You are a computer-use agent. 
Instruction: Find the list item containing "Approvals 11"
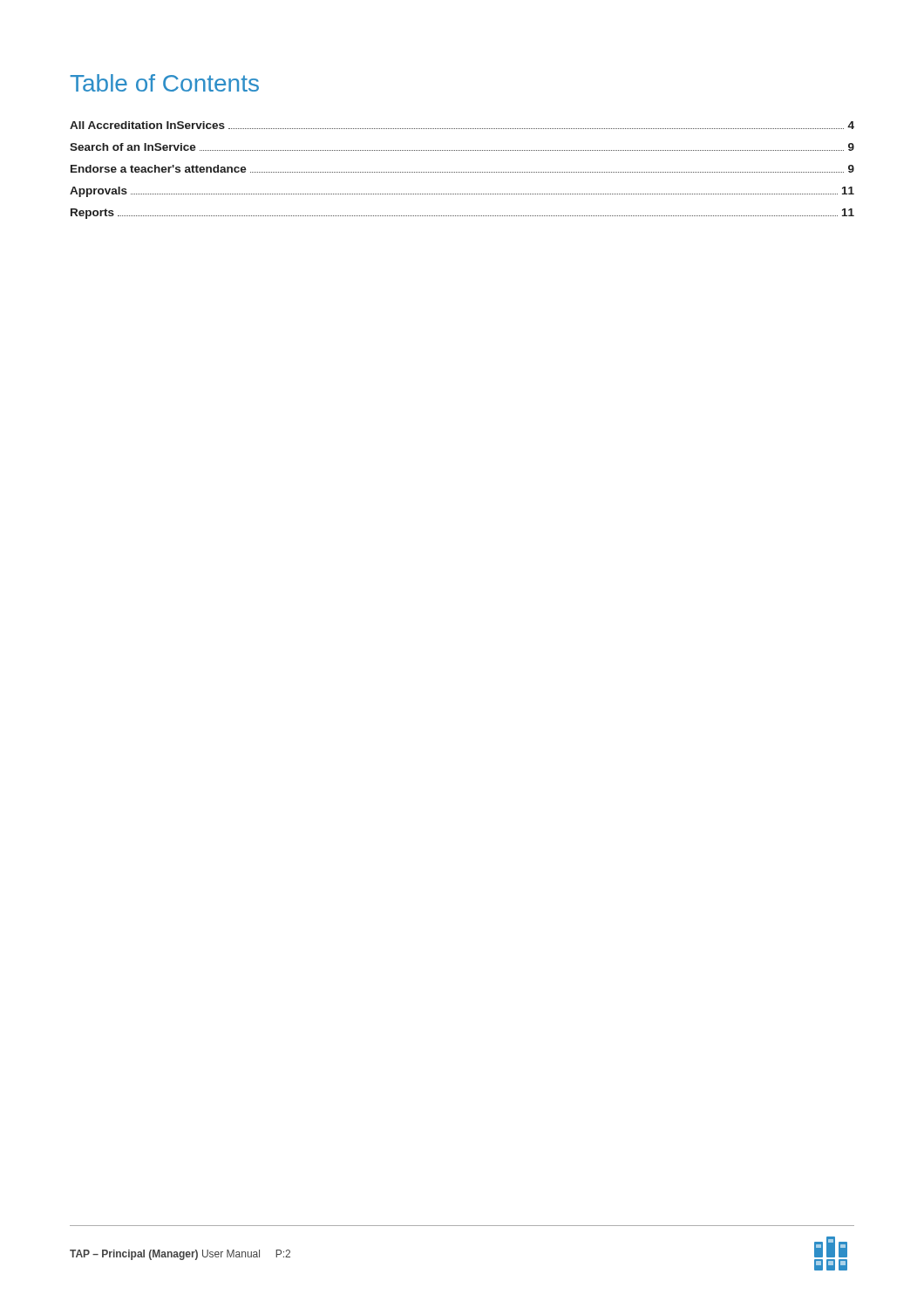coord(462,191)
